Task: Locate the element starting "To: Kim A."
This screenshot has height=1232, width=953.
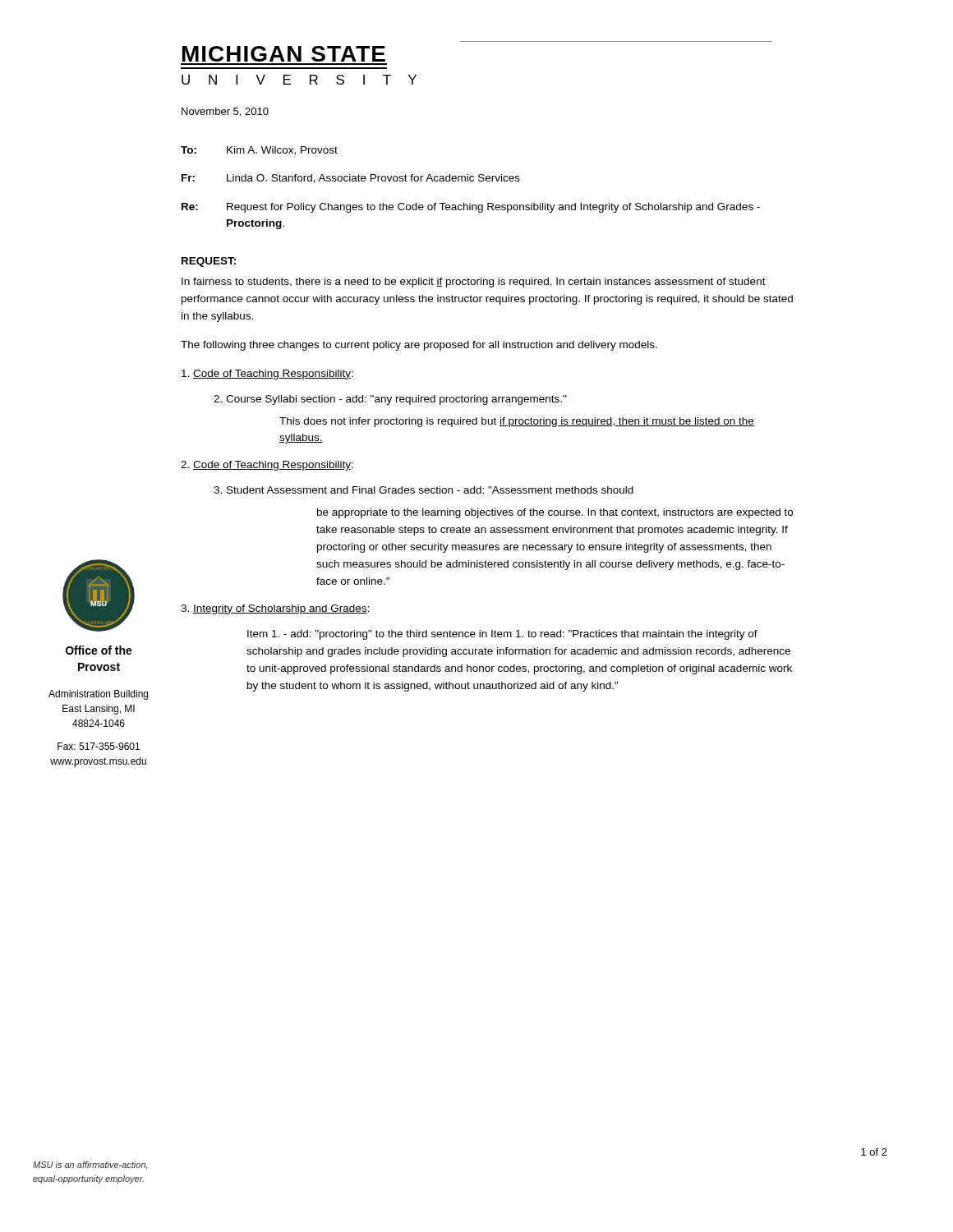Action: point(259,151)
